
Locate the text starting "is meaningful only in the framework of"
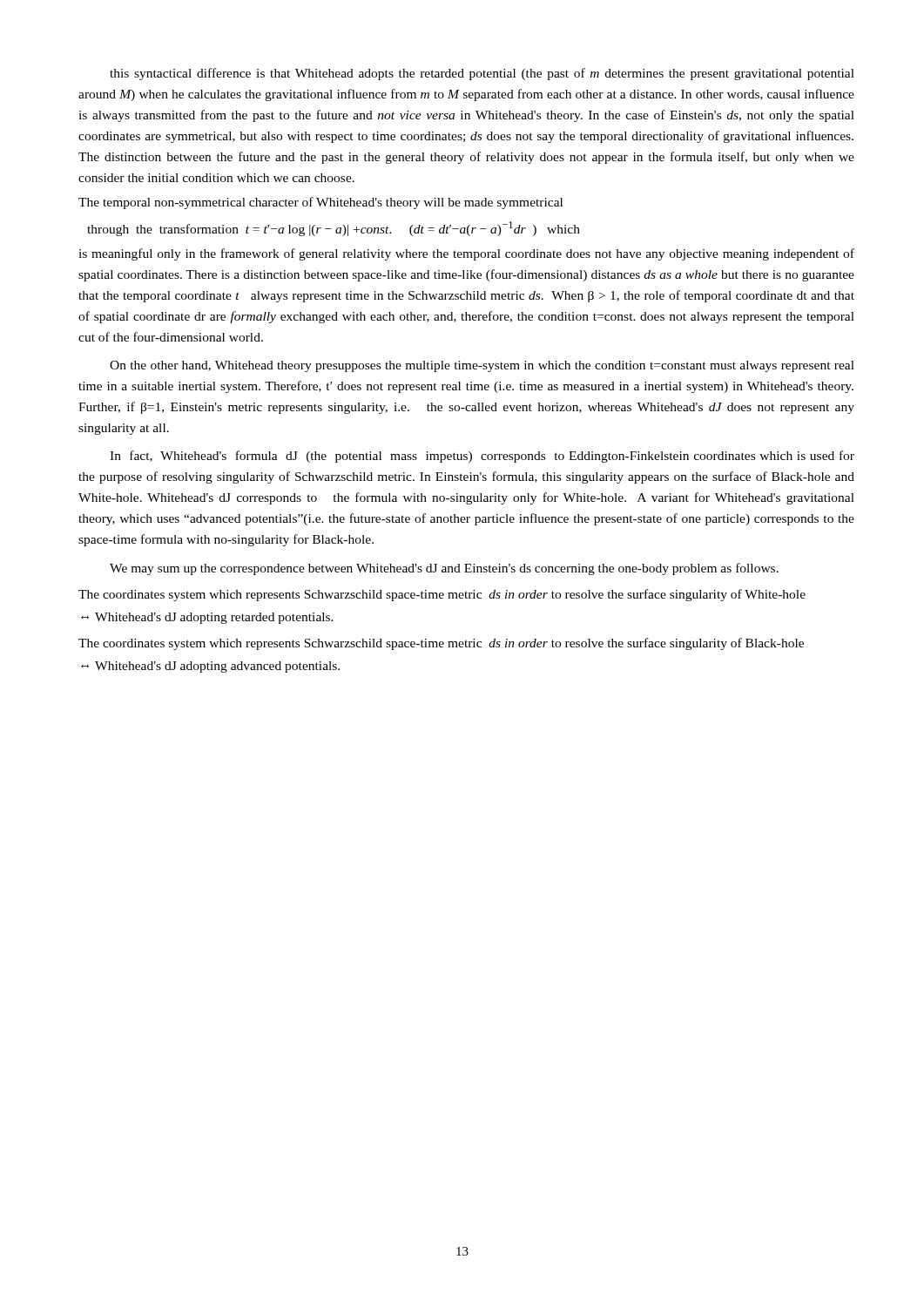tap(466, 296)
